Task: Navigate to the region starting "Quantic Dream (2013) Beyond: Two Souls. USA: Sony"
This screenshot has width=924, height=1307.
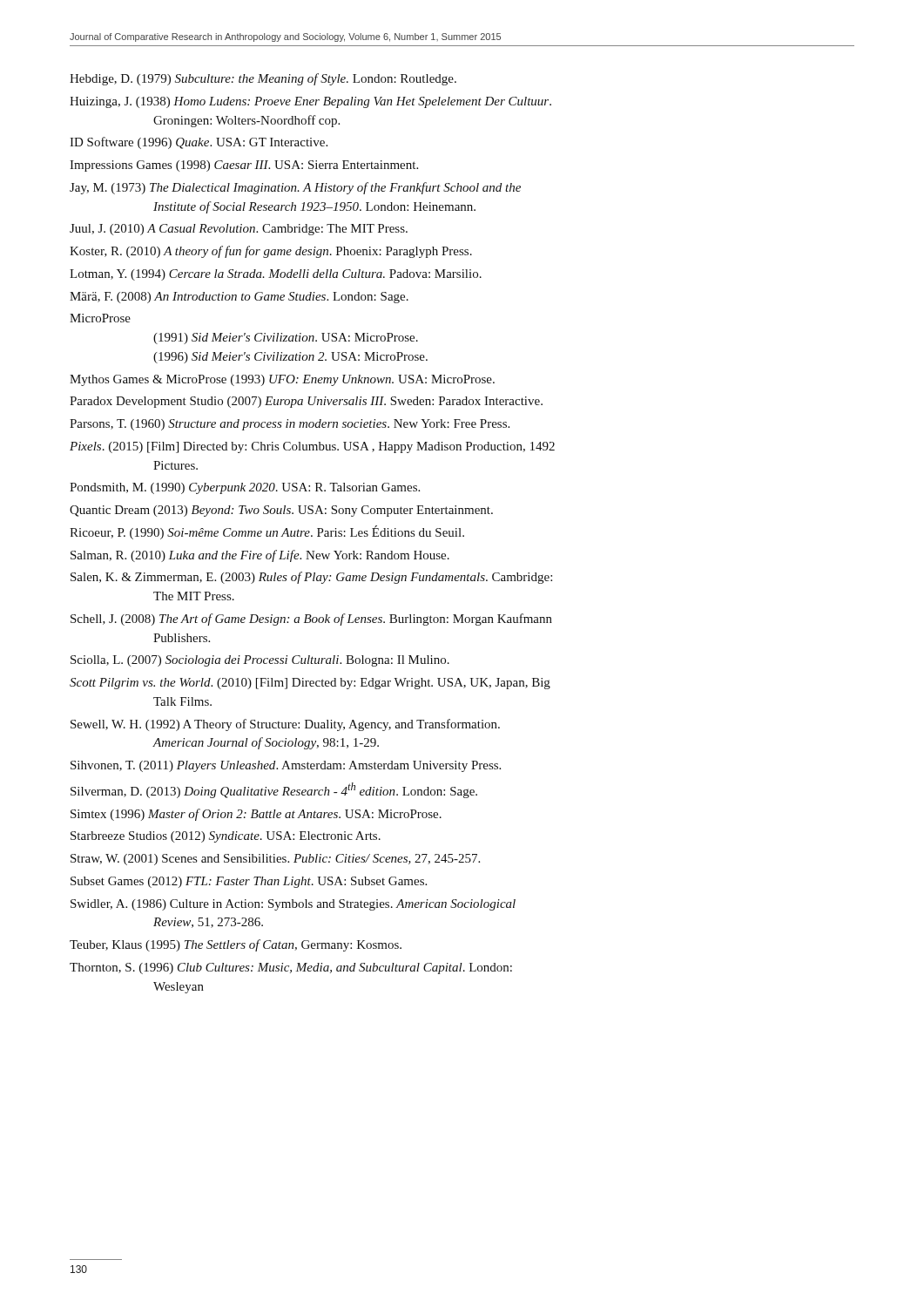Action: [x=462, y=510]
